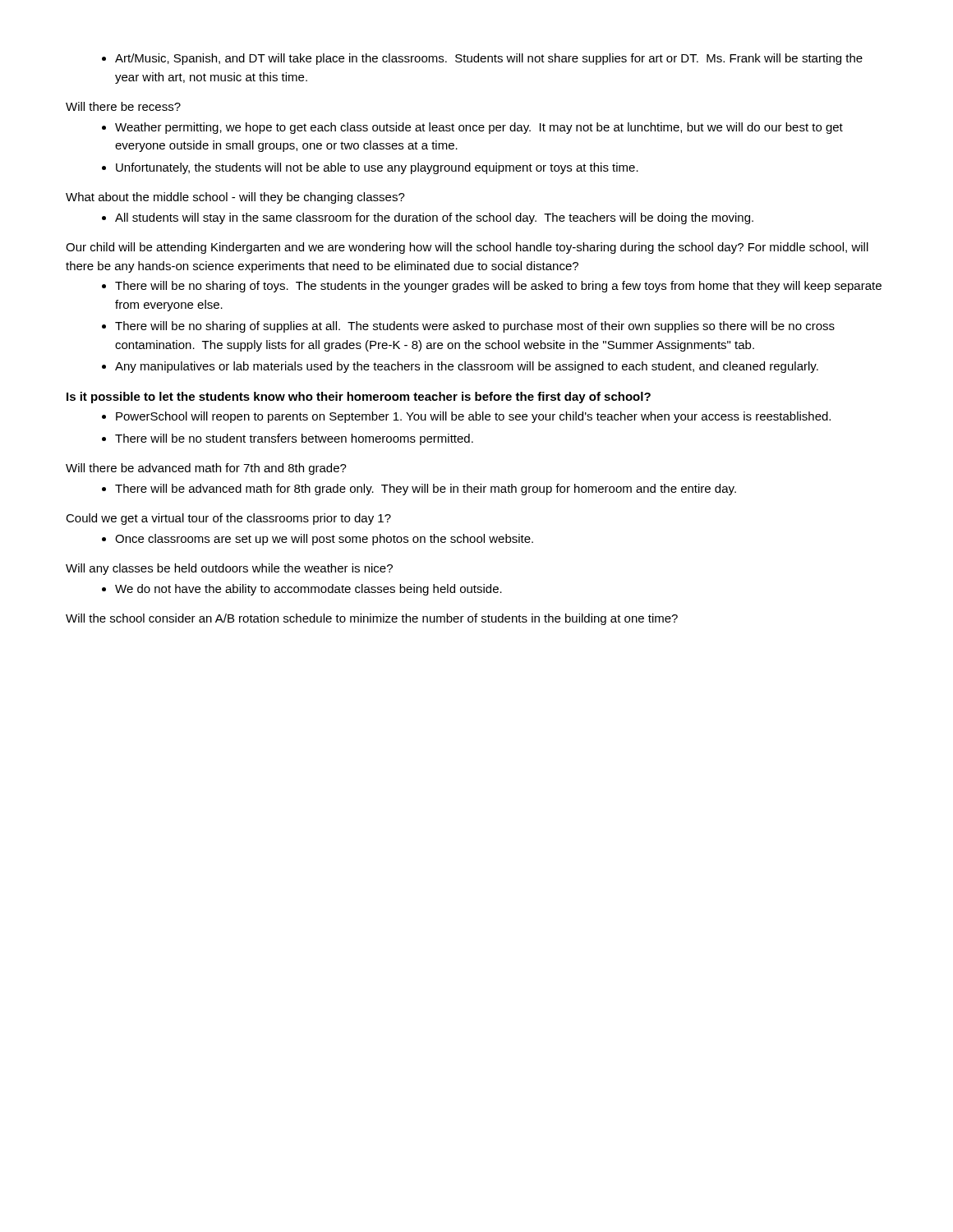Locate the block of text that opens with "What about the"

click(235, 197)
